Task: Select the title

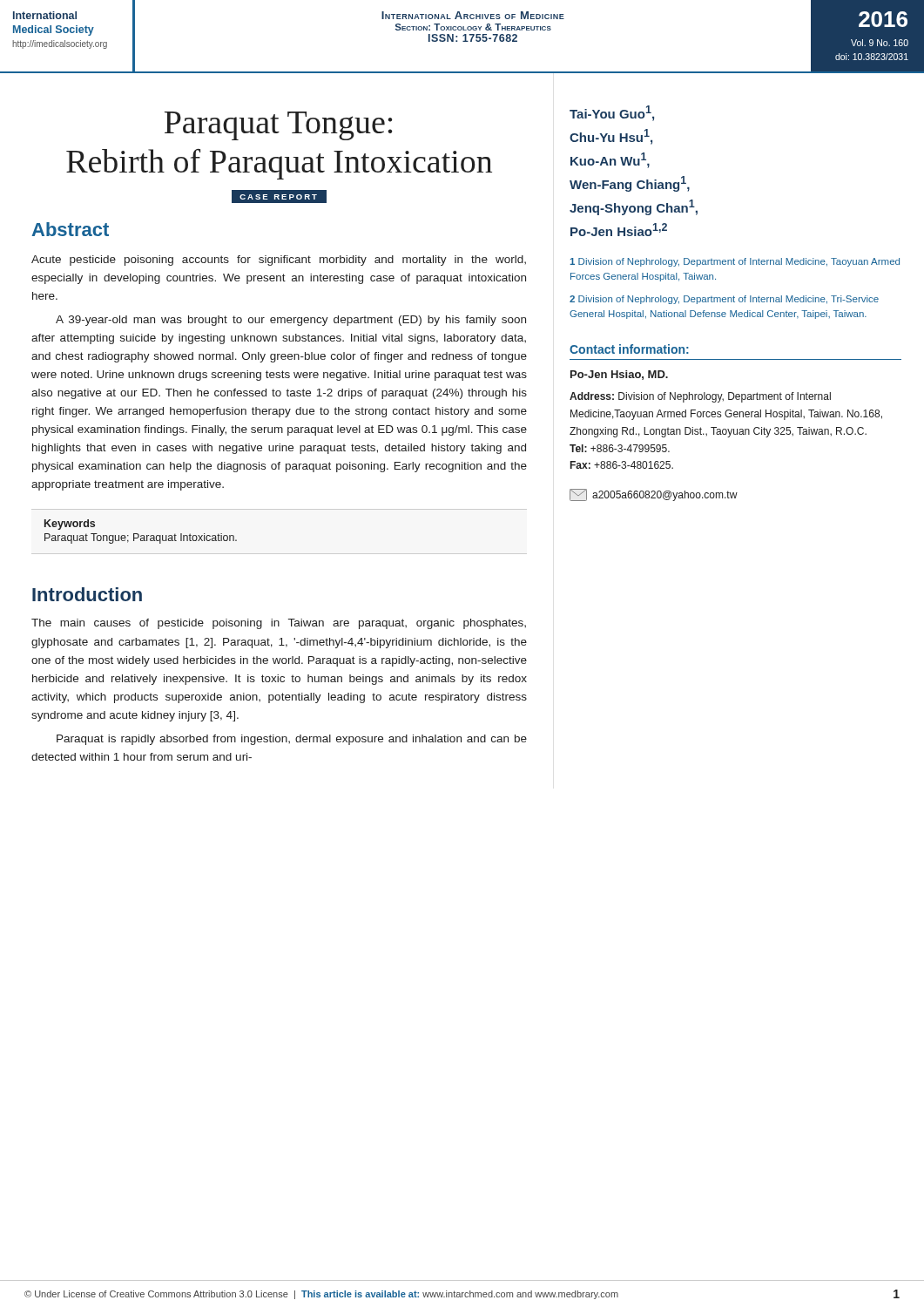Action: (x=279, y=153)
